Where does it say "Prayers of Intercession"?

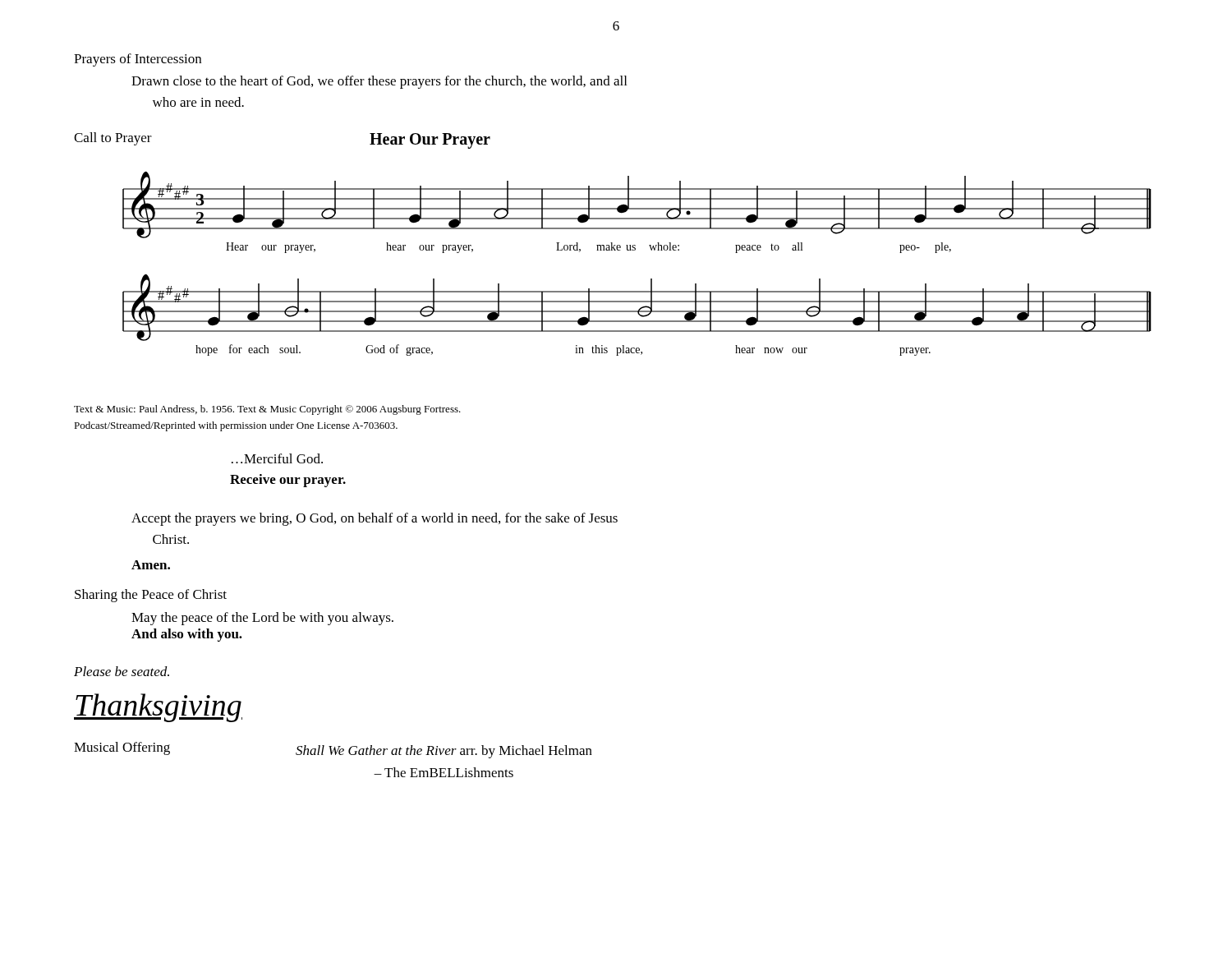click(x=138, y=59)
